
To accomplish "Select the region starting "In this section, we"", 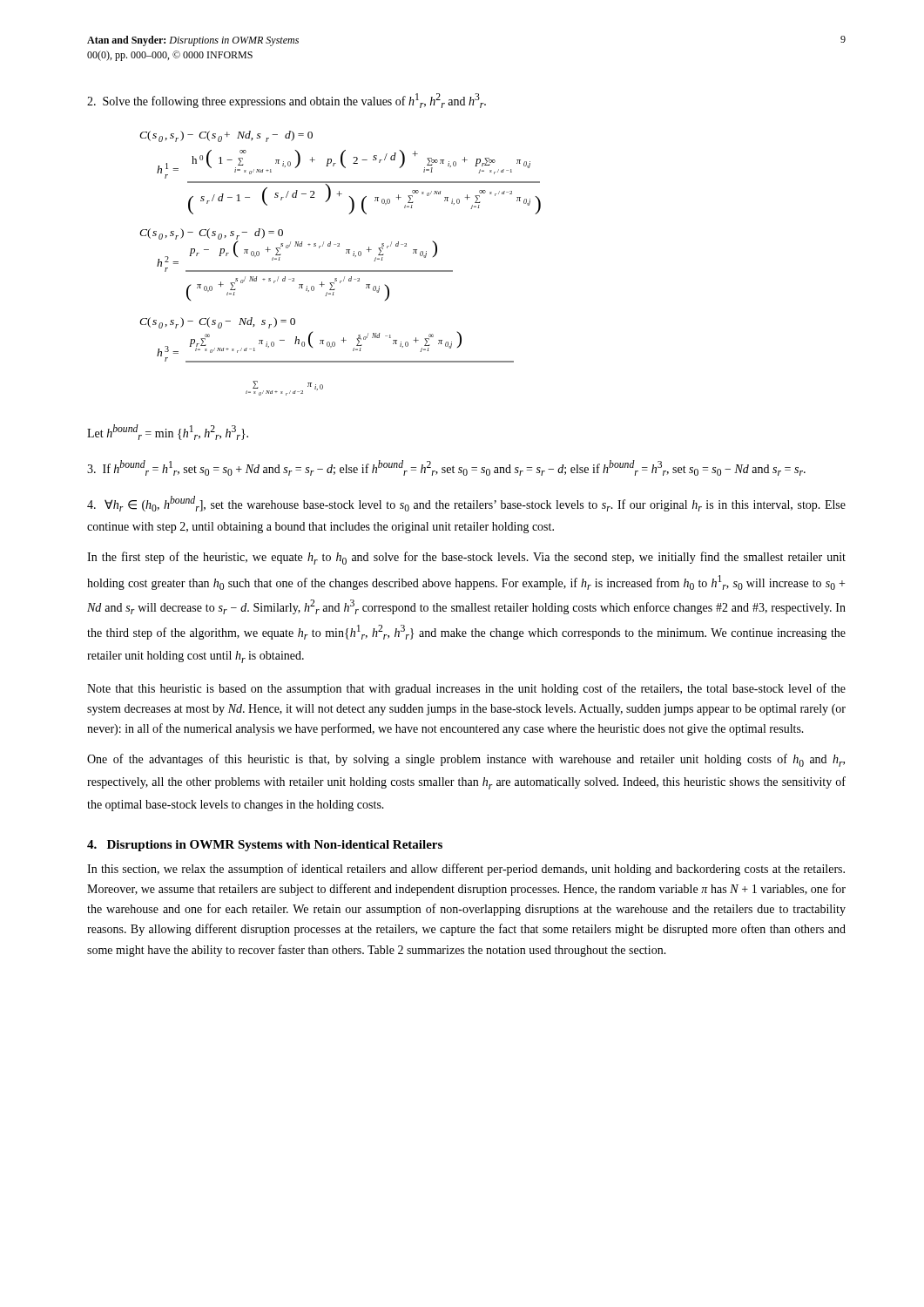I will 466,910.
